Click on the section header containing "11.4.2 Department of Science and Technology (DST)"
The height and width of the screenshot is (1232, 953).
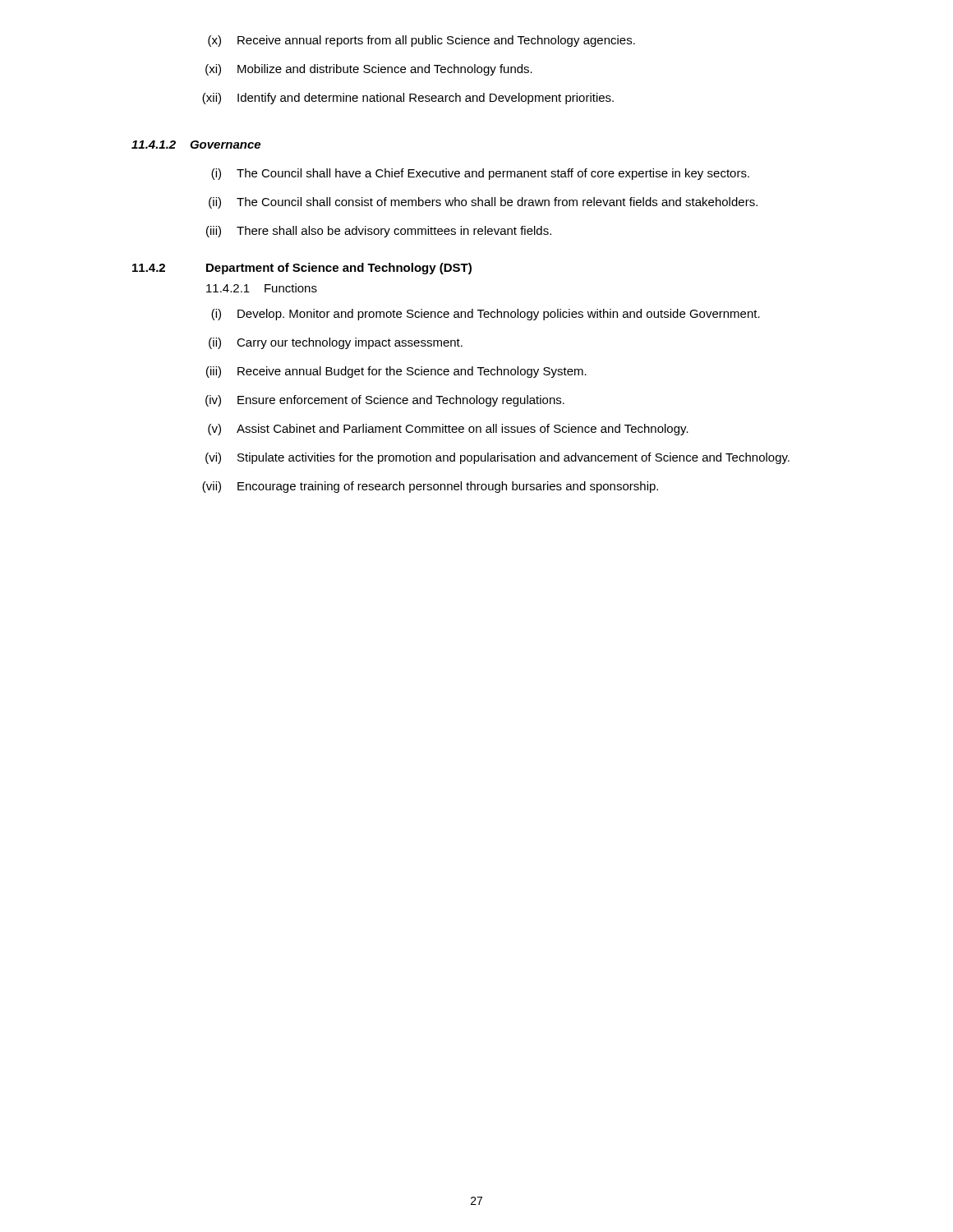[476, 267]
